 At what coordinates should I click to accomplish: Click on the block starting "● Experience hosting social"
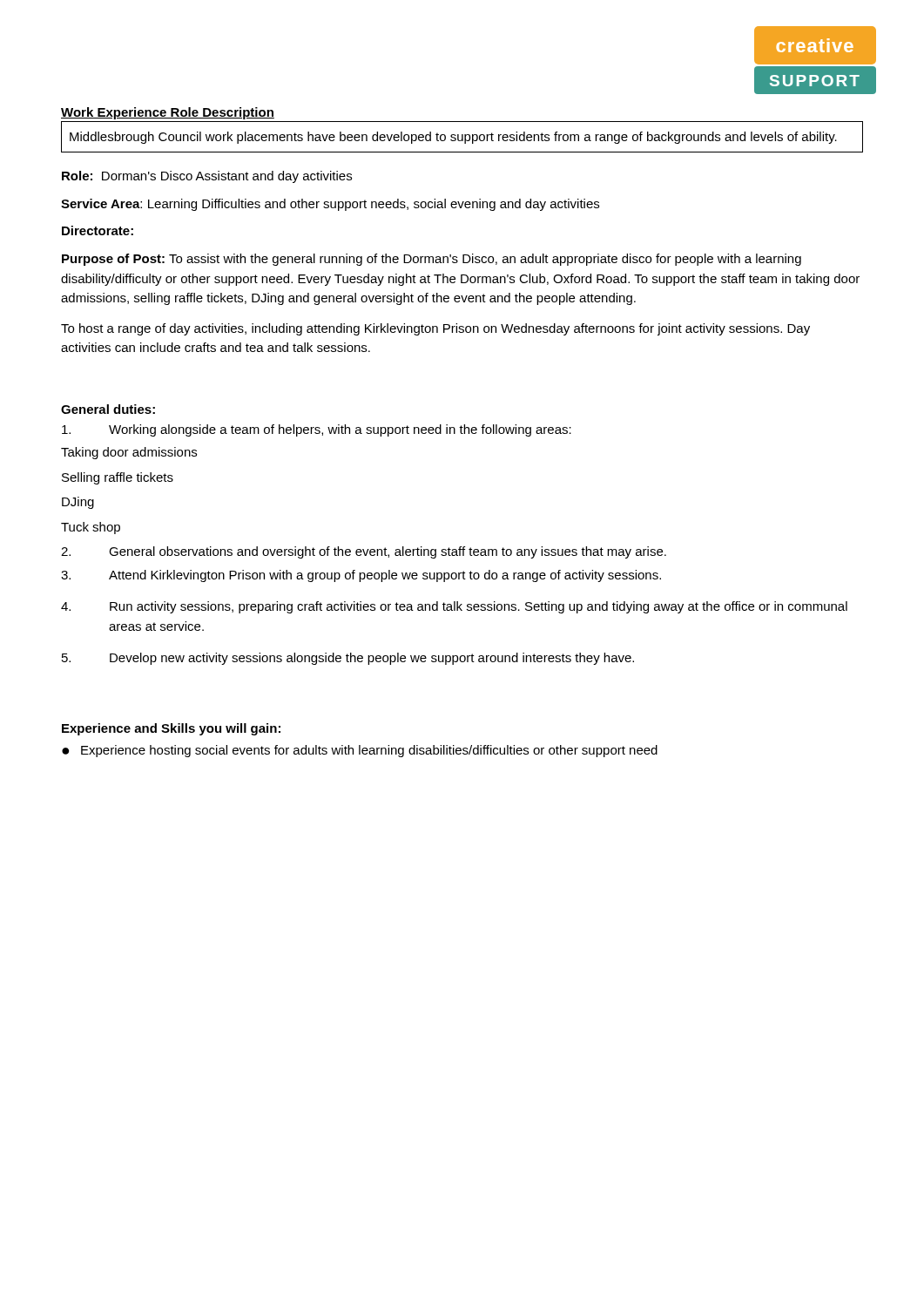click(359, 750)
